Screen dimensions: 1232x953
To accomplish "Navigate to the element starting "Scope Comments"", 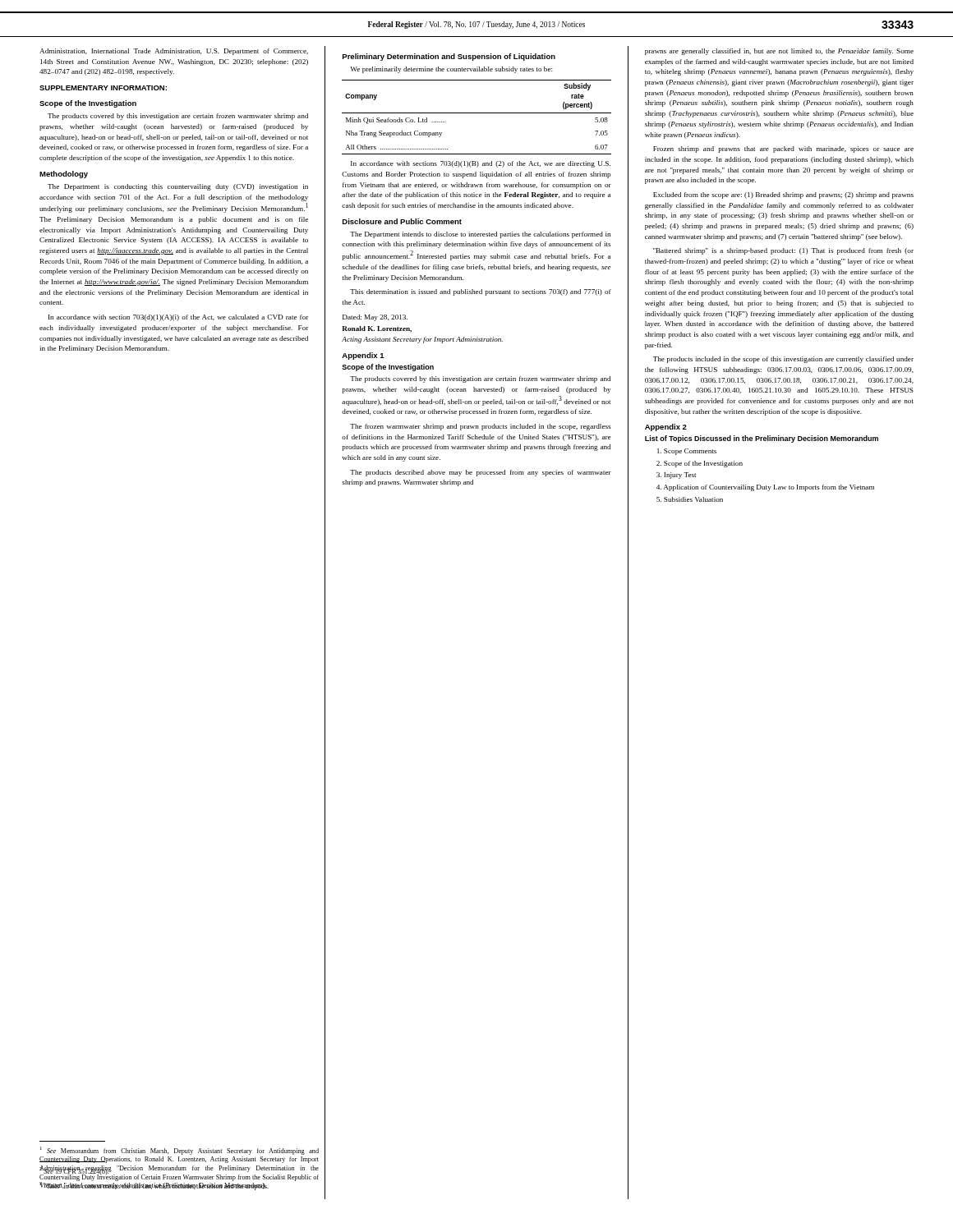I will point(686,451).
